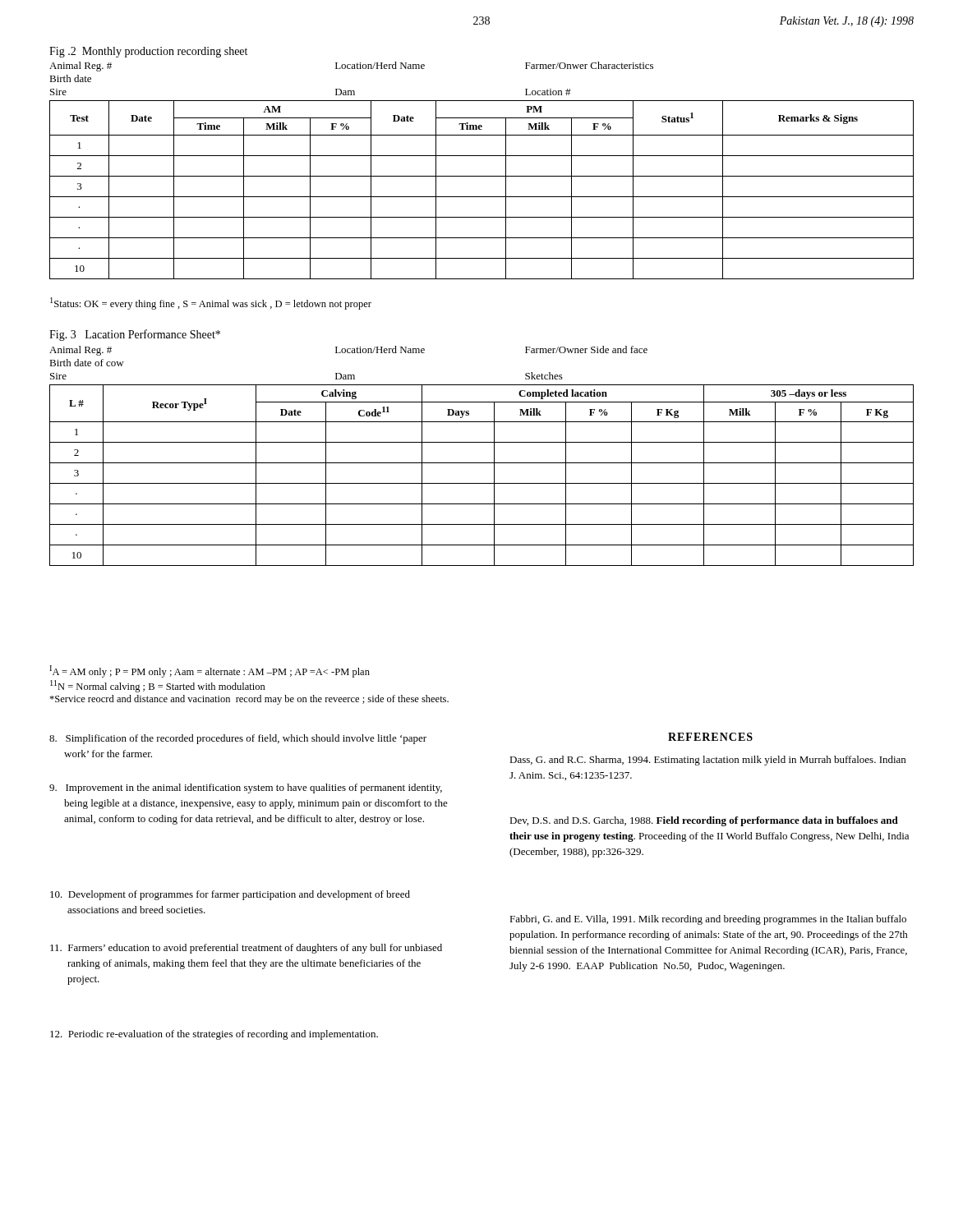Click the passage that begins "IA = AM only ; P ="
This screenshot has width=963, height=1232.
249,684
